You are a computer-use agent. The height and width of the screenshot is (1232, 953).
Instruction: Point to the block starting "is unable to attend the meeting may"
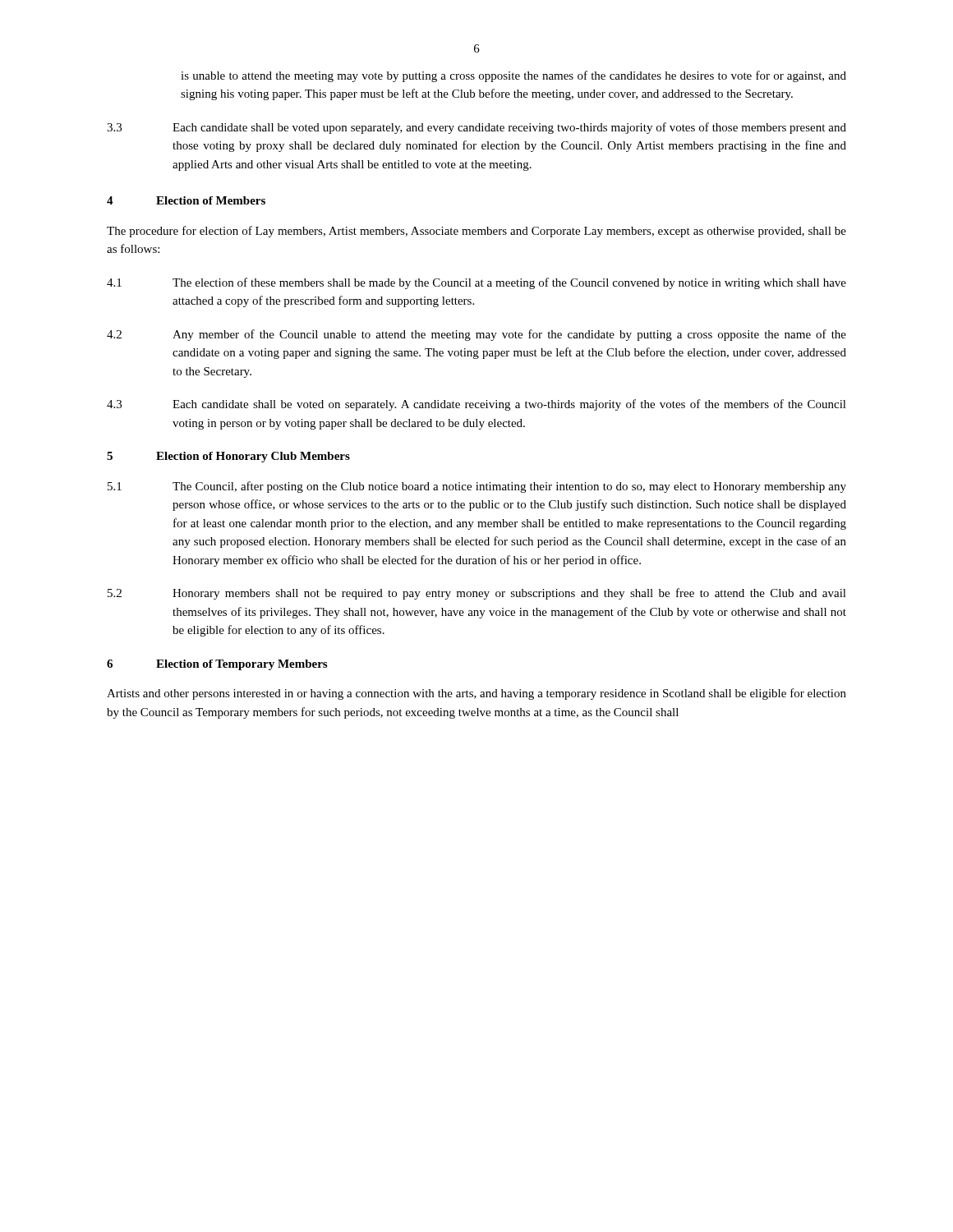[x=513, y=84]
